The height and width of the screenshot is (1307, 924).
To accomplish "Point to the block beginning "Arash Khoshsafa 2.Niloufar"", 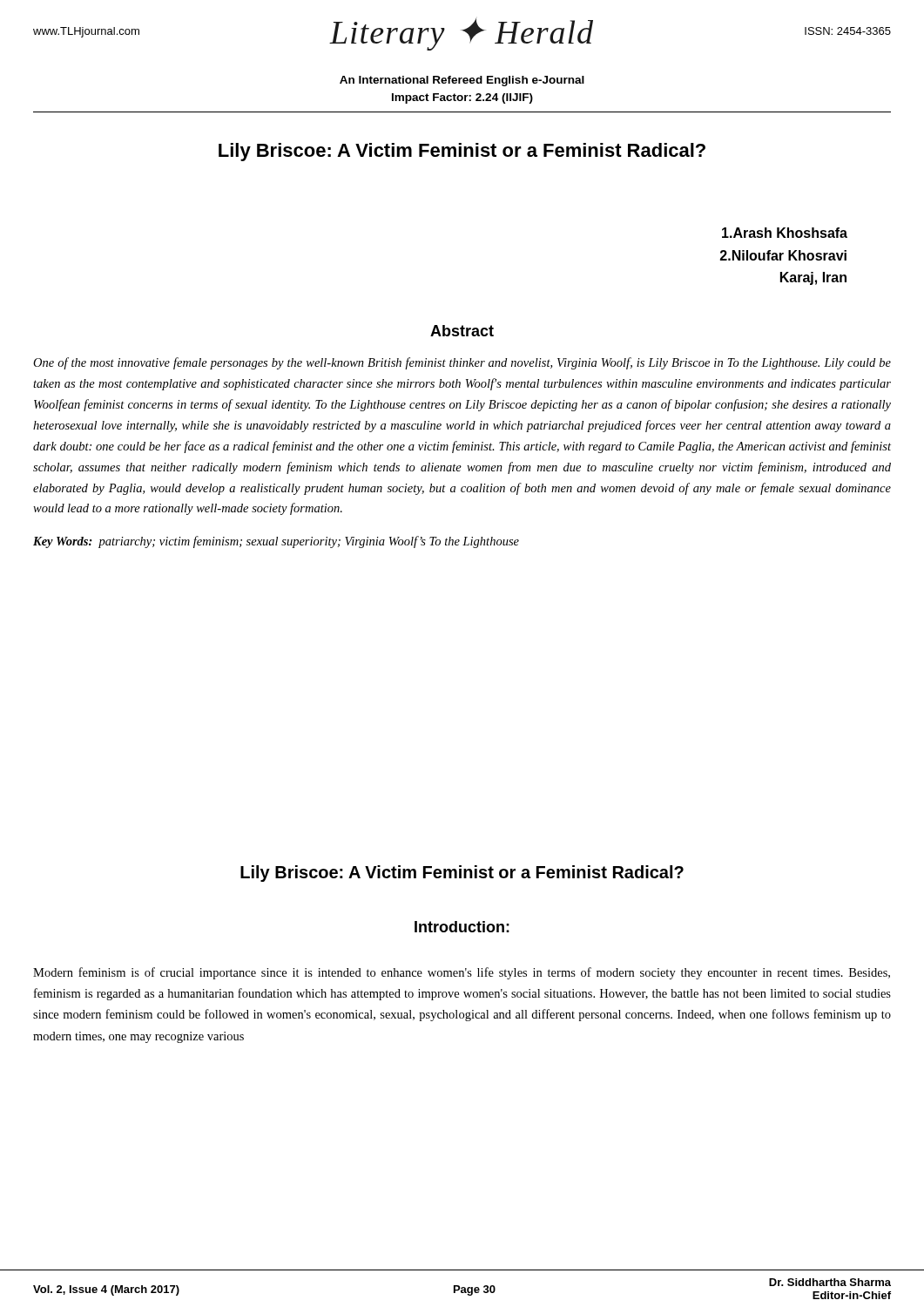I will tap(784, 255).
